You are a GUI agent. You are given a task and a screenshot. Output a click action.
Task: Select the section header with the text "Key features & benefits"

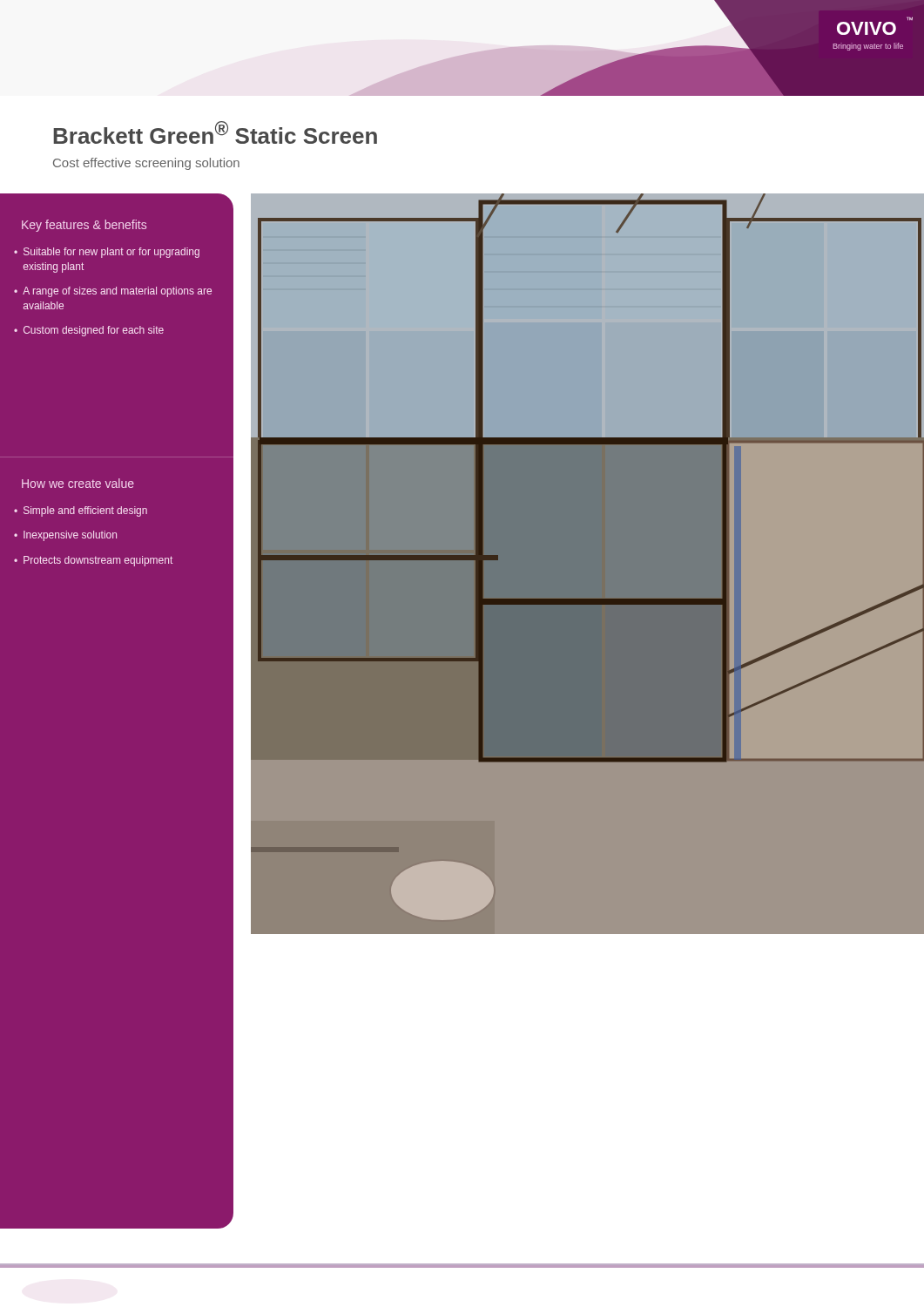pyautogui.click(x=84, y=225)
